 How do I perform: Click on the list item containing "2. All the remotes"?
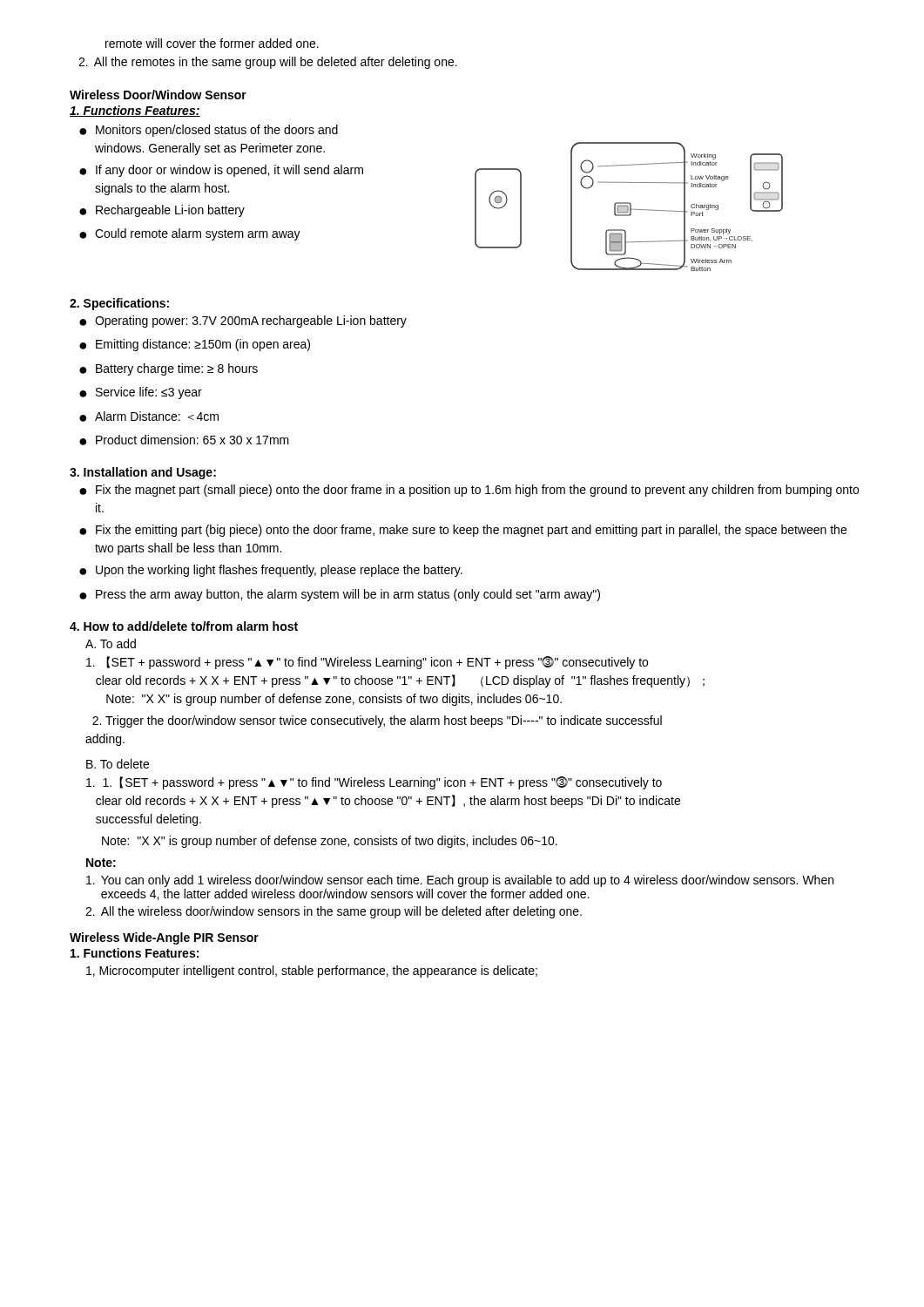[x=268, y=62]
